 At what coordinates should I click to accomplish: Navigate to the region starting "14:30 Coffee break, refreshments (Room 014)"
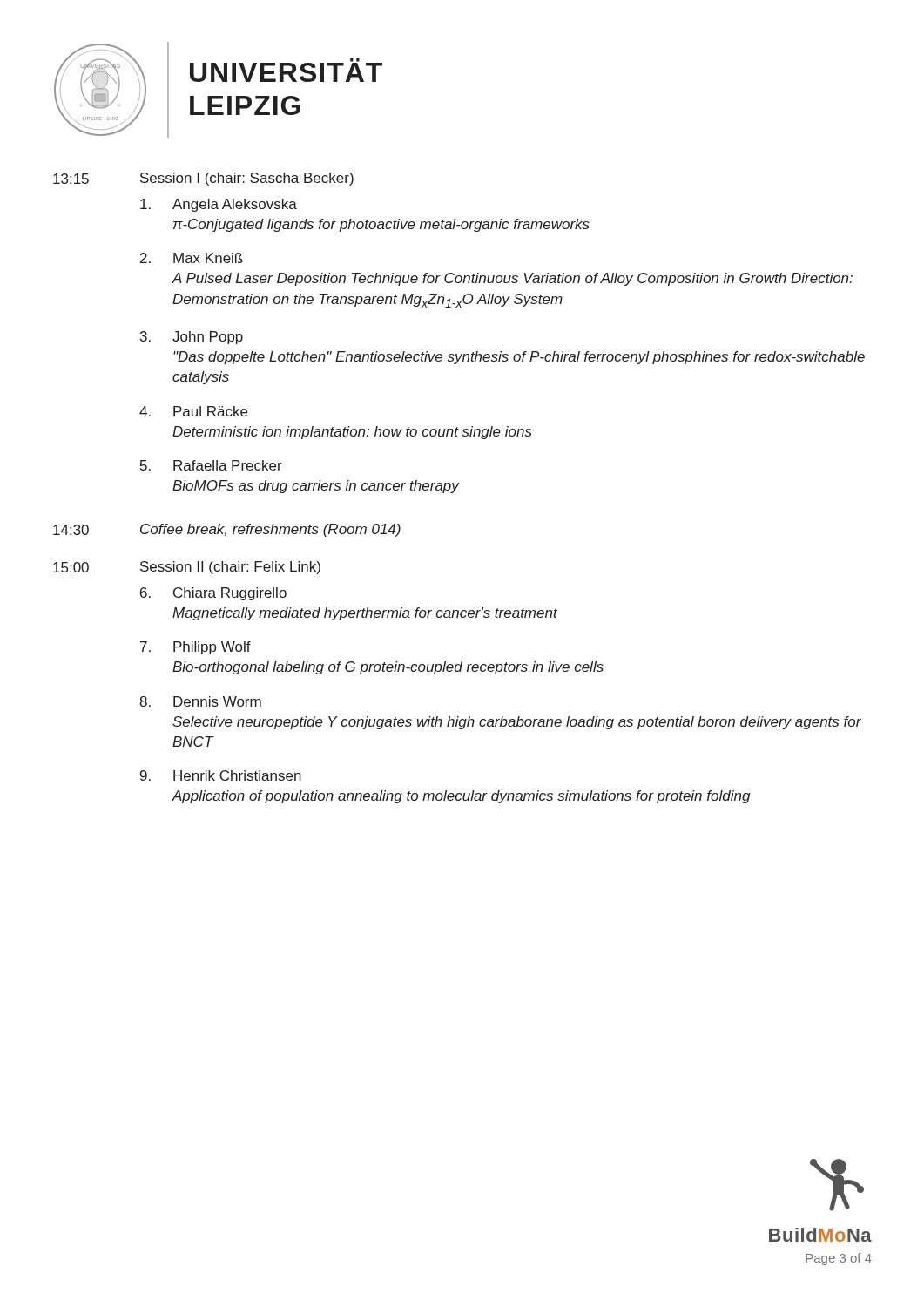(227, 530)
